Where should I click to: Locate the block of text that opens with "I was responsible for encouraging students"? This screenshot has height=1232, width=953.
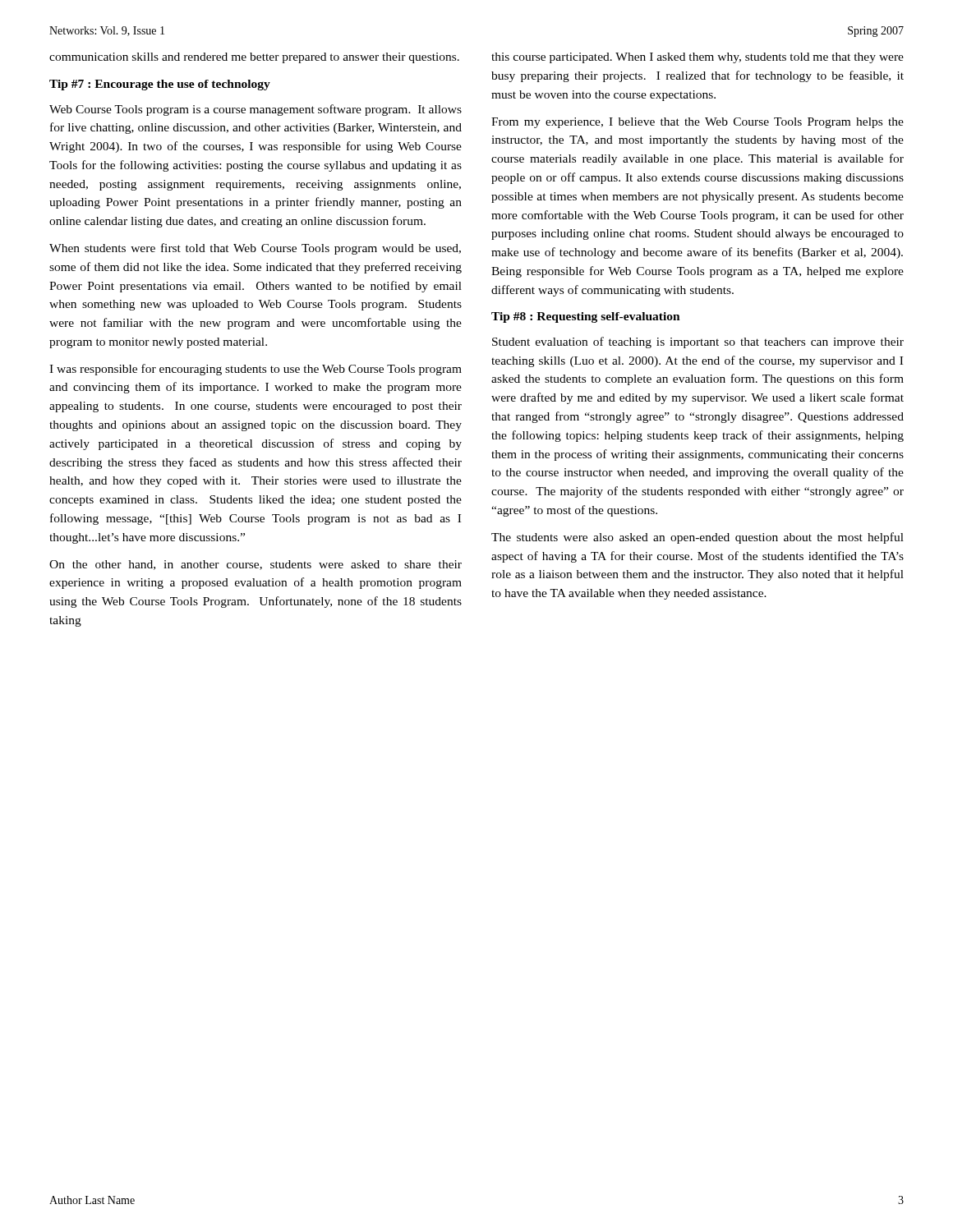(x=255, y=452)
